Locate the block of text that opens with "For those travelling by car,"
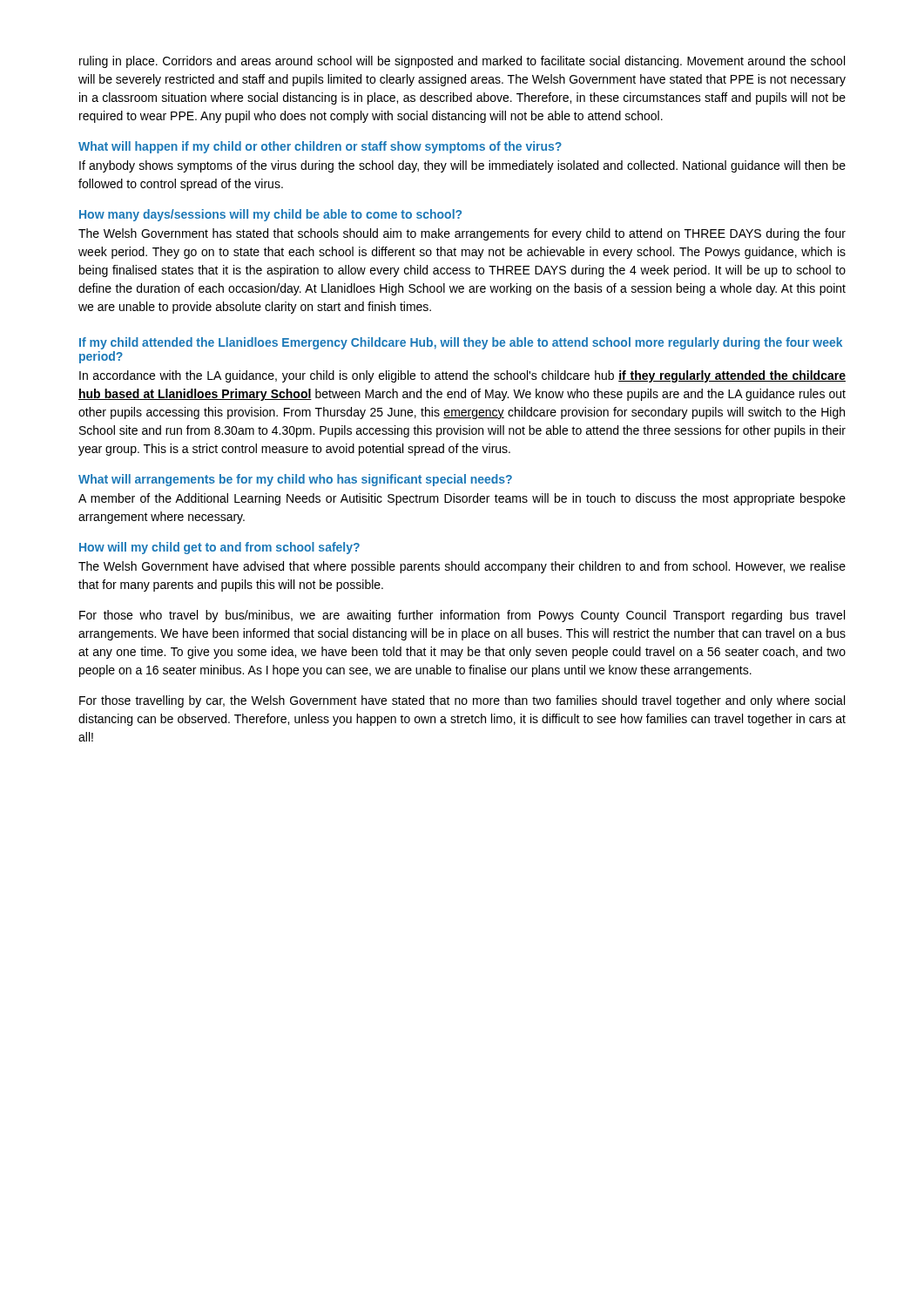 tap(462, 719)
